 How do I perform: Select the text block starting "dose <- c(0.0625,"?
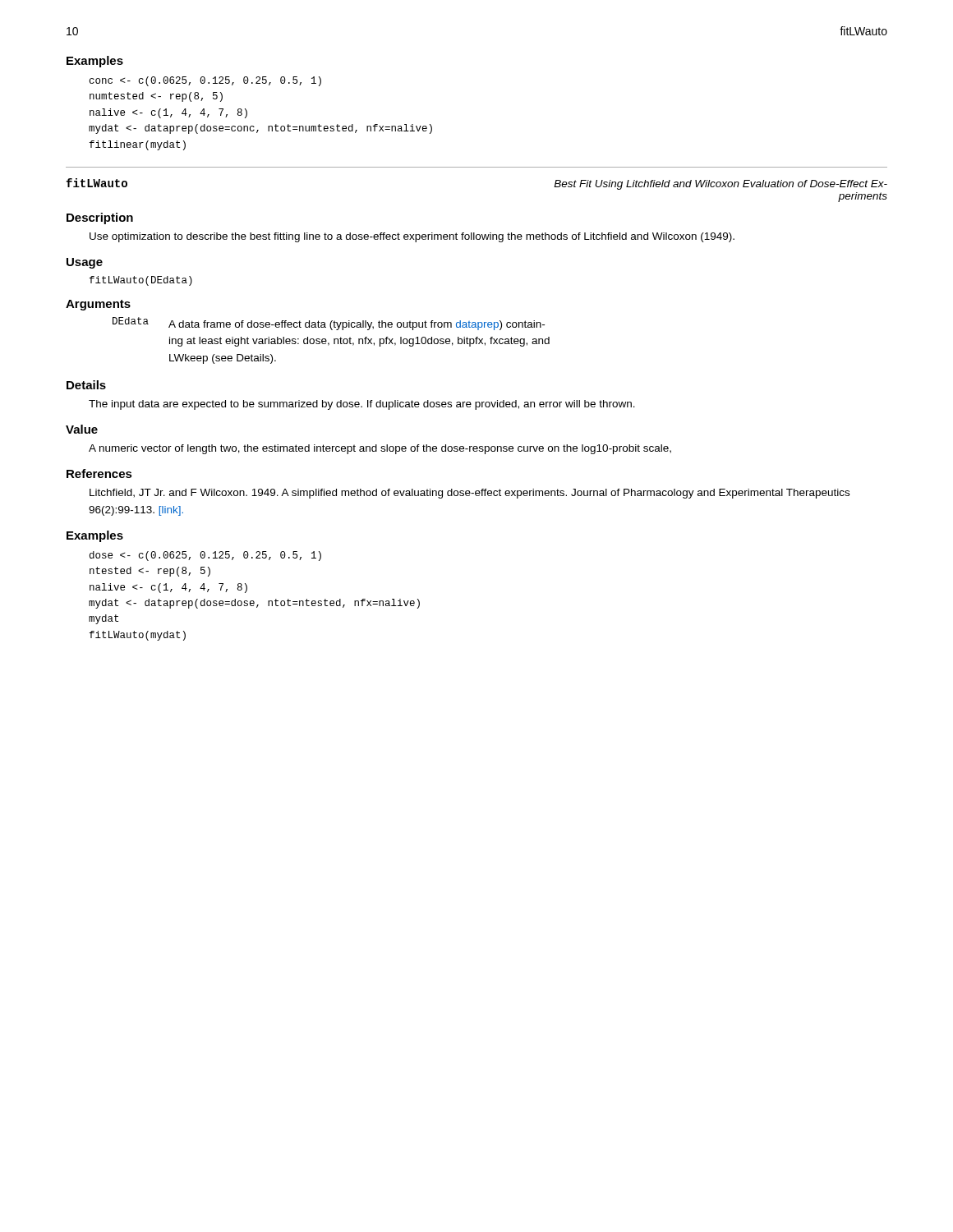[205, 556]
